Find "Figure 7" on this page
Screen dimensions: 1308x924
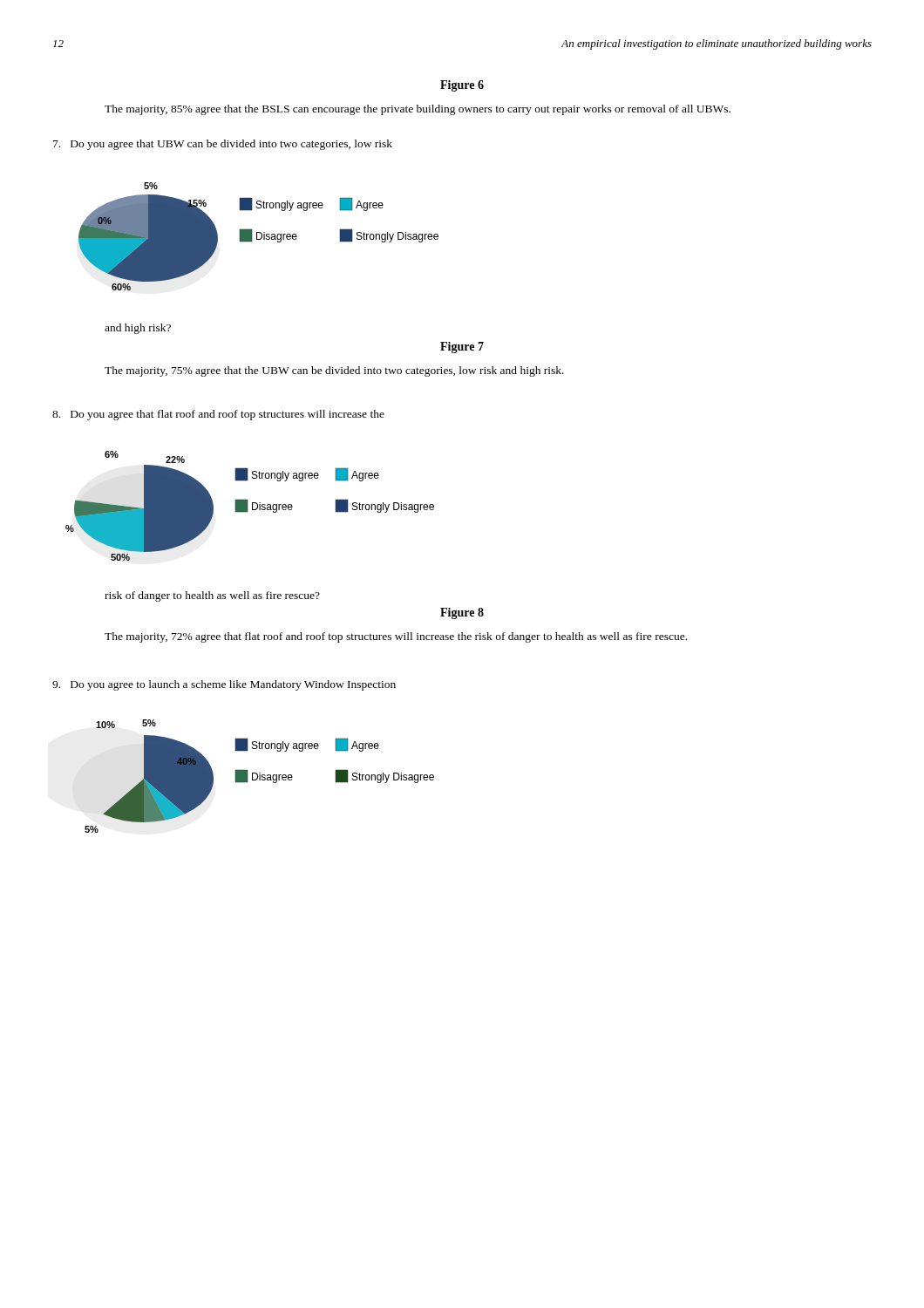click(x=462, y=347)
